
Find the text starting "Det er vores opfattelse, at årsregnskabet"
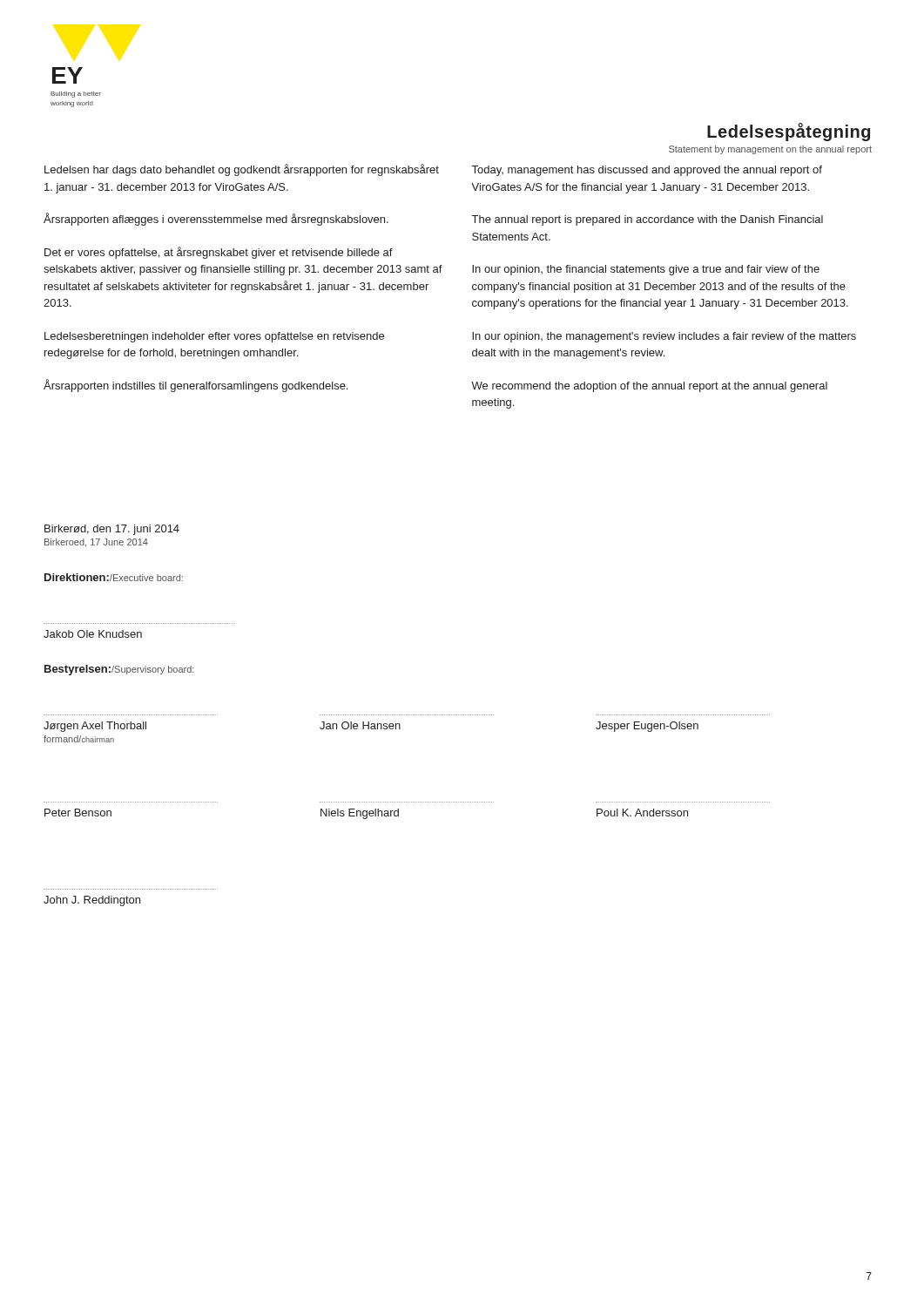(243, 277)
